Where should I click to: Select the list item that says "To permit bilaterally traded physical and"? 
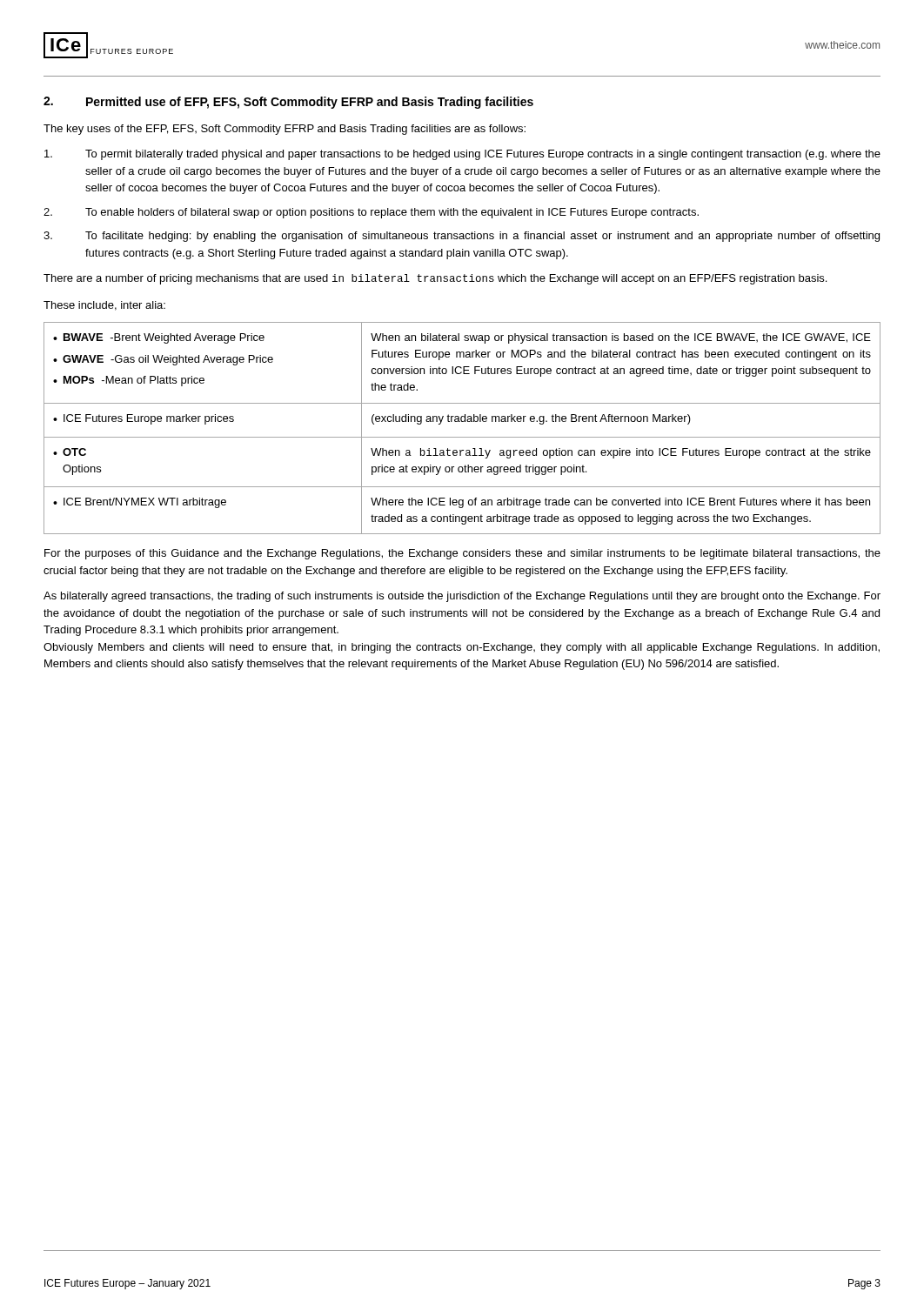tap(462, 171)
